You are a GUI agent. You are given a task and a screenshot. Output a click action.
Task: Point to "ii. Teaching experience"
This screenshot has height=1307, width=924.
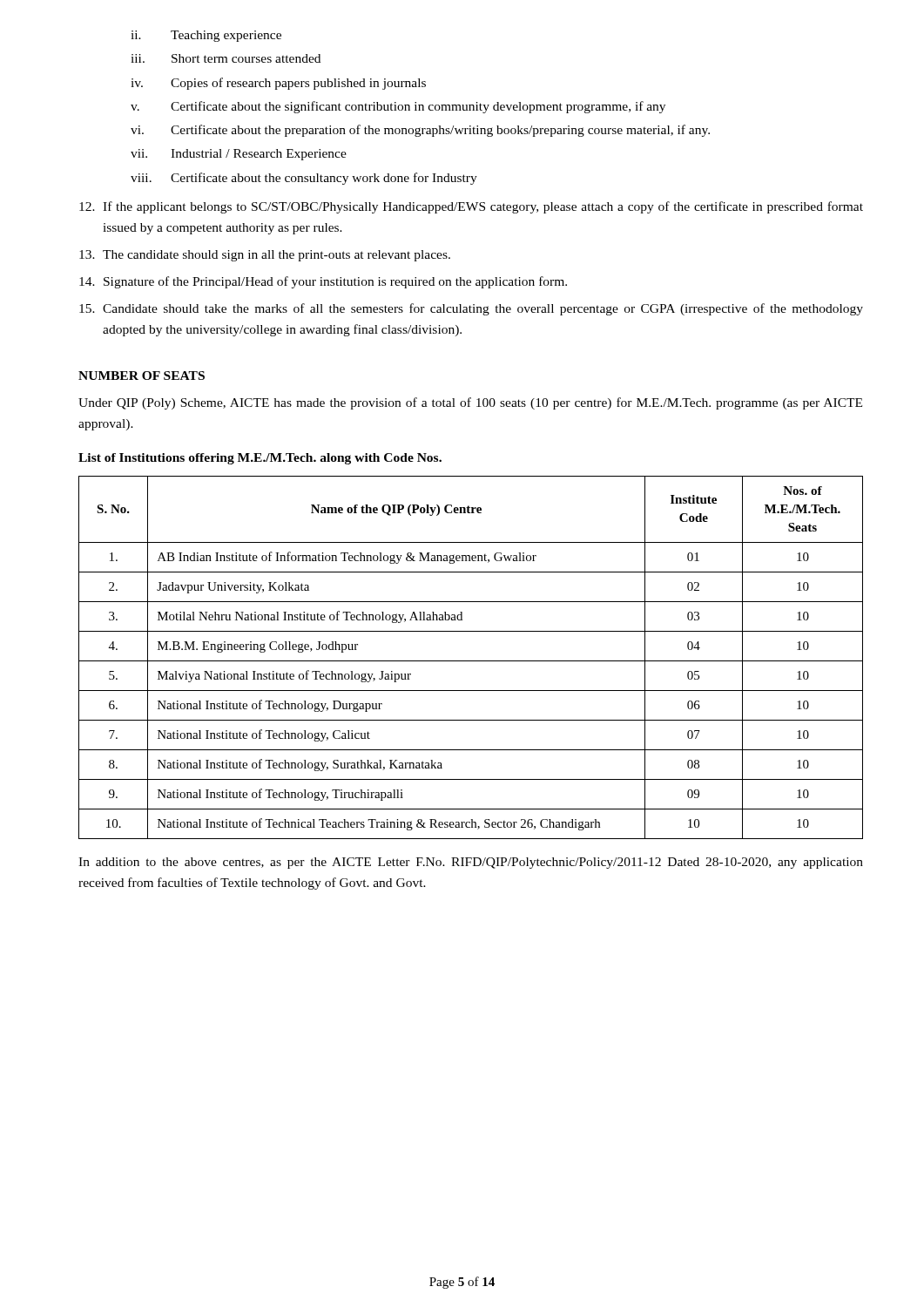pyautogui.click(x=206, y=36)
